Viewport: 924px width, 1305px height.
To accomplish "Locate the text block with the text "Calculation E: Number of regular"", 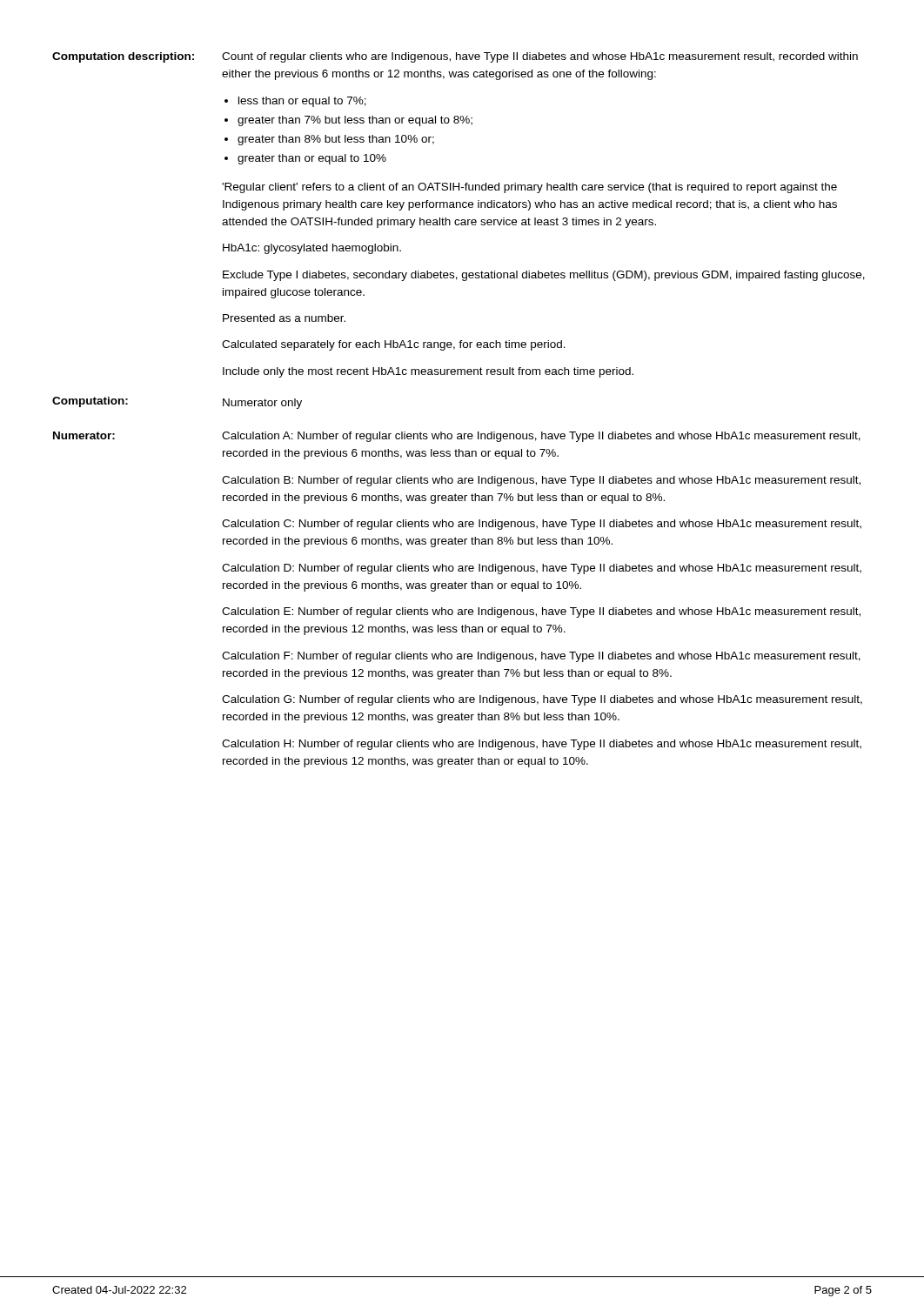I will (547, 621).
